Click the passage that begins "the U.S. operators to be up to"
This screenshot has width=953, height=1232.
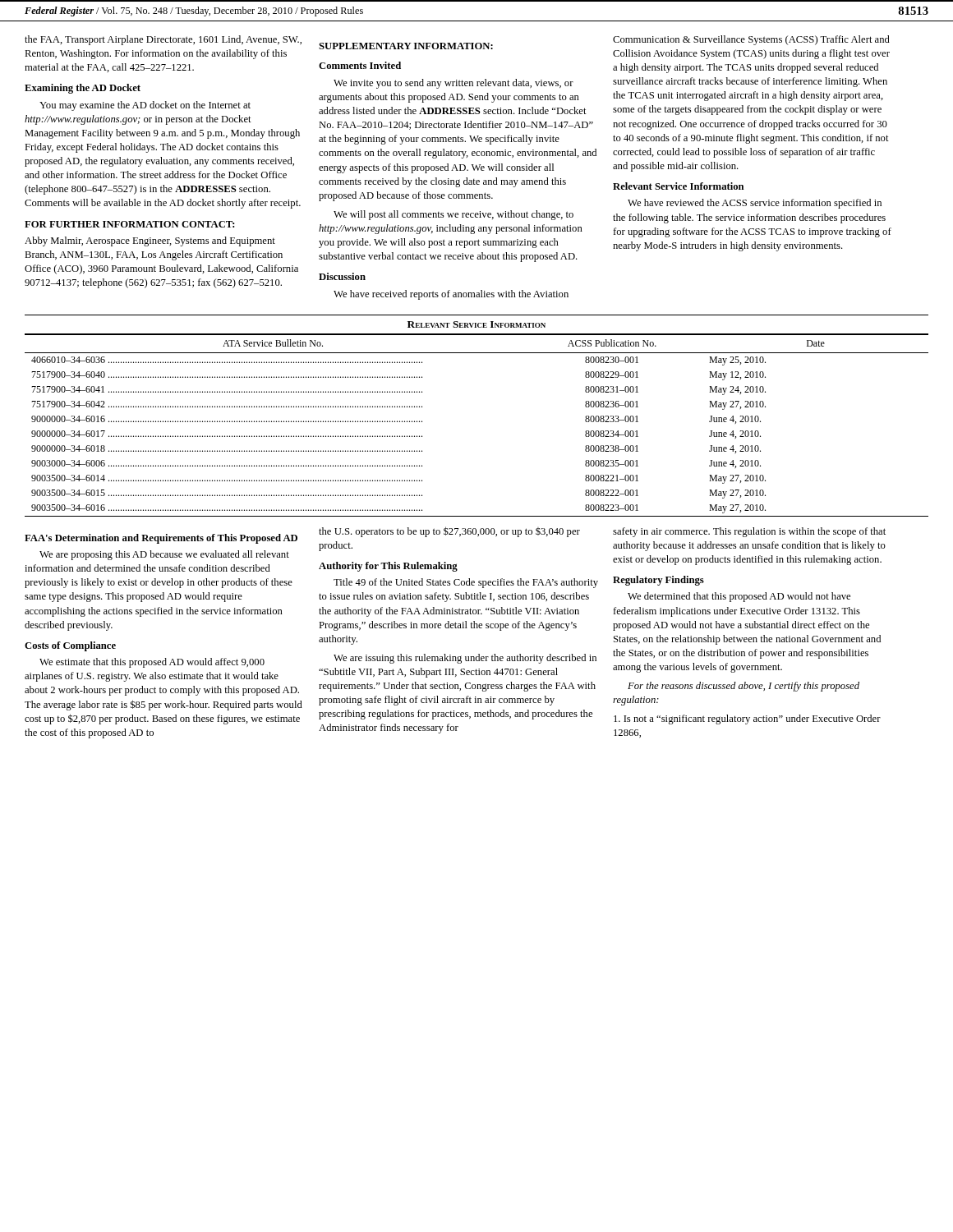click(458, 539)
